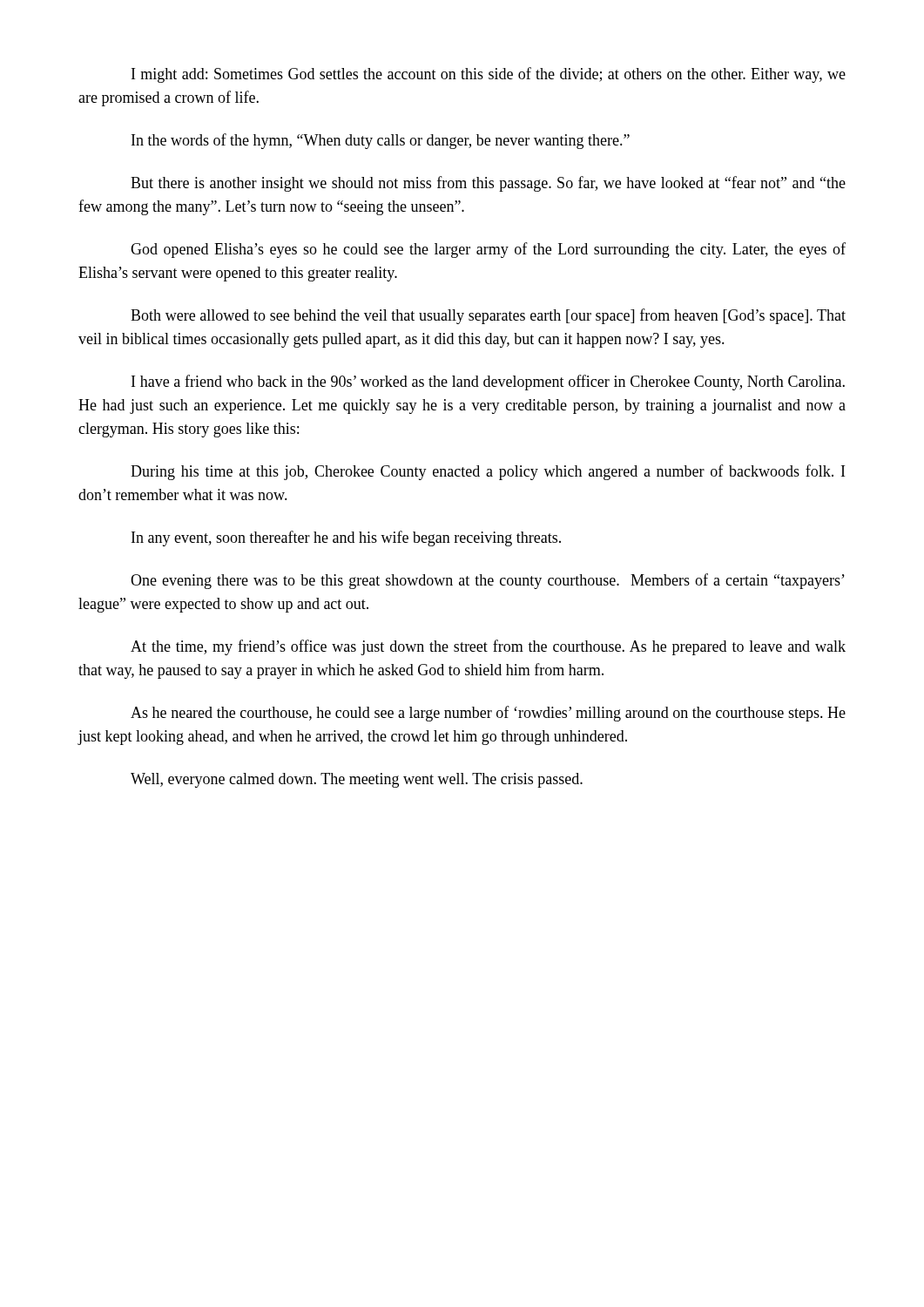Find the text block that reads "One evening there was to be this"
This screenshot has height=1307, width=924.
(x=462, y=592)
